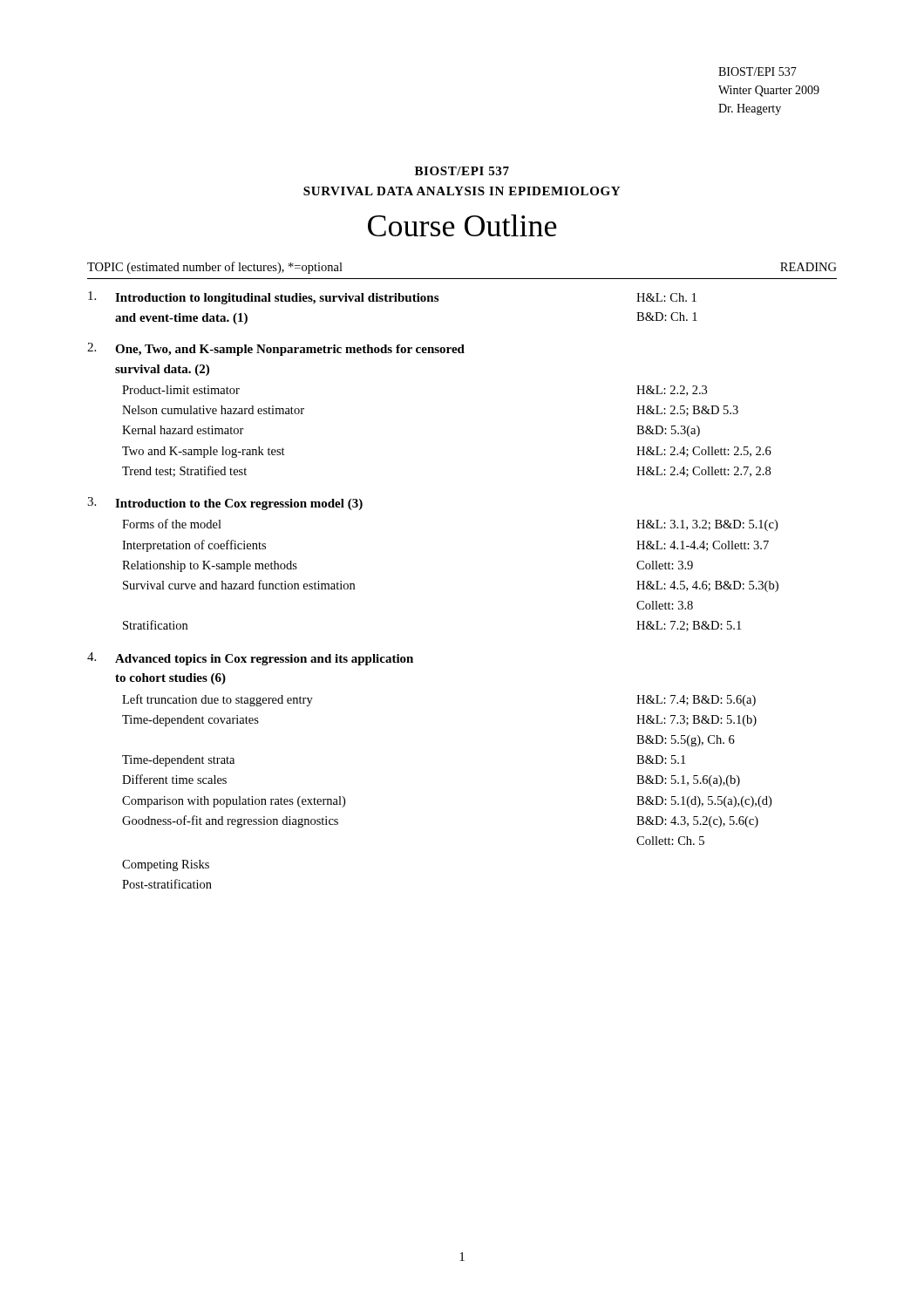924x1308 pixels.
Task: Navigate to the text starting "3. Introduction to the"
Action: pyautogui.click(x=225, y=504)
